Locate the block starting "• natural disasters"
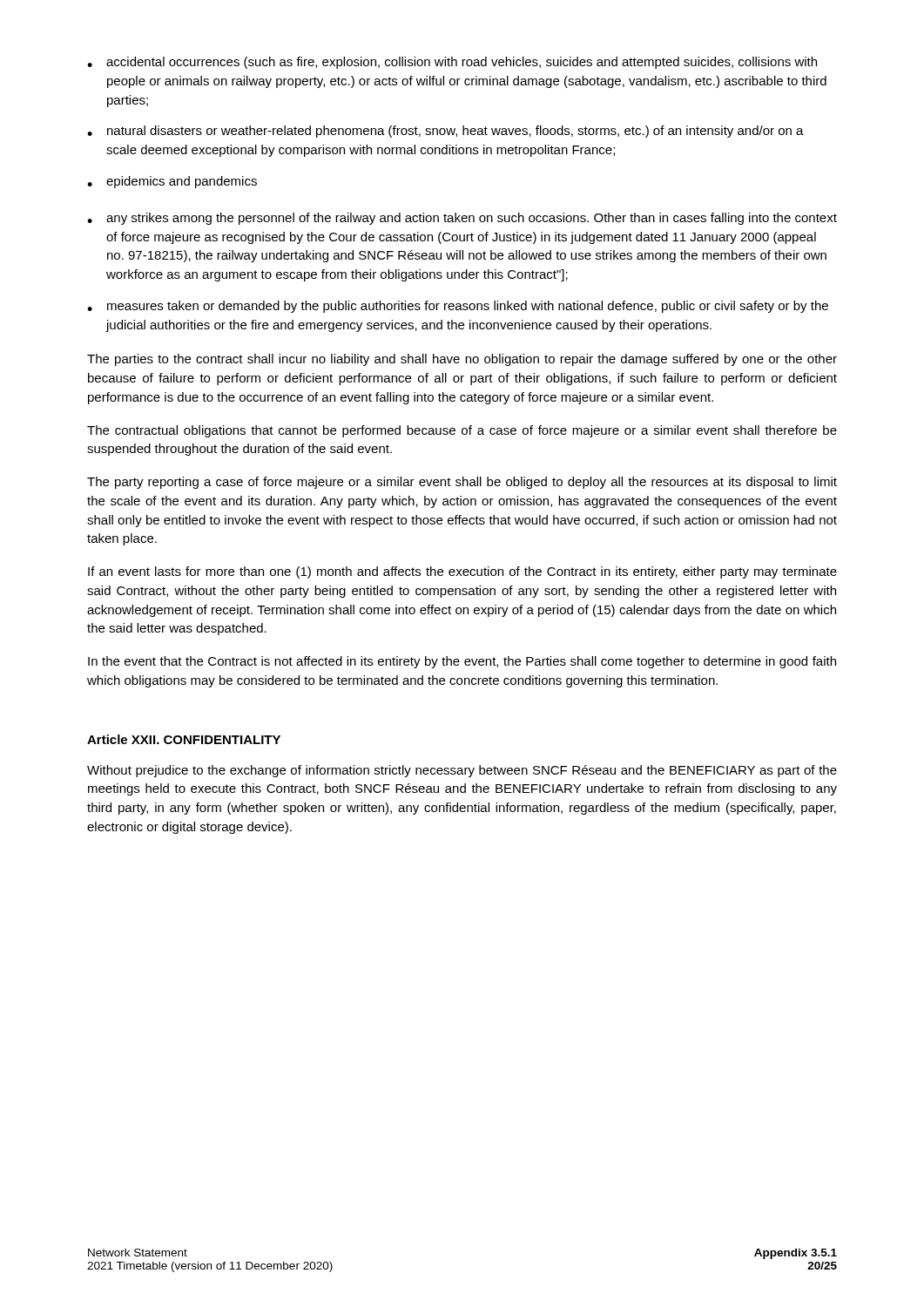The height and width of the screenshot is (1307, 924). click(x=462, y=140)
